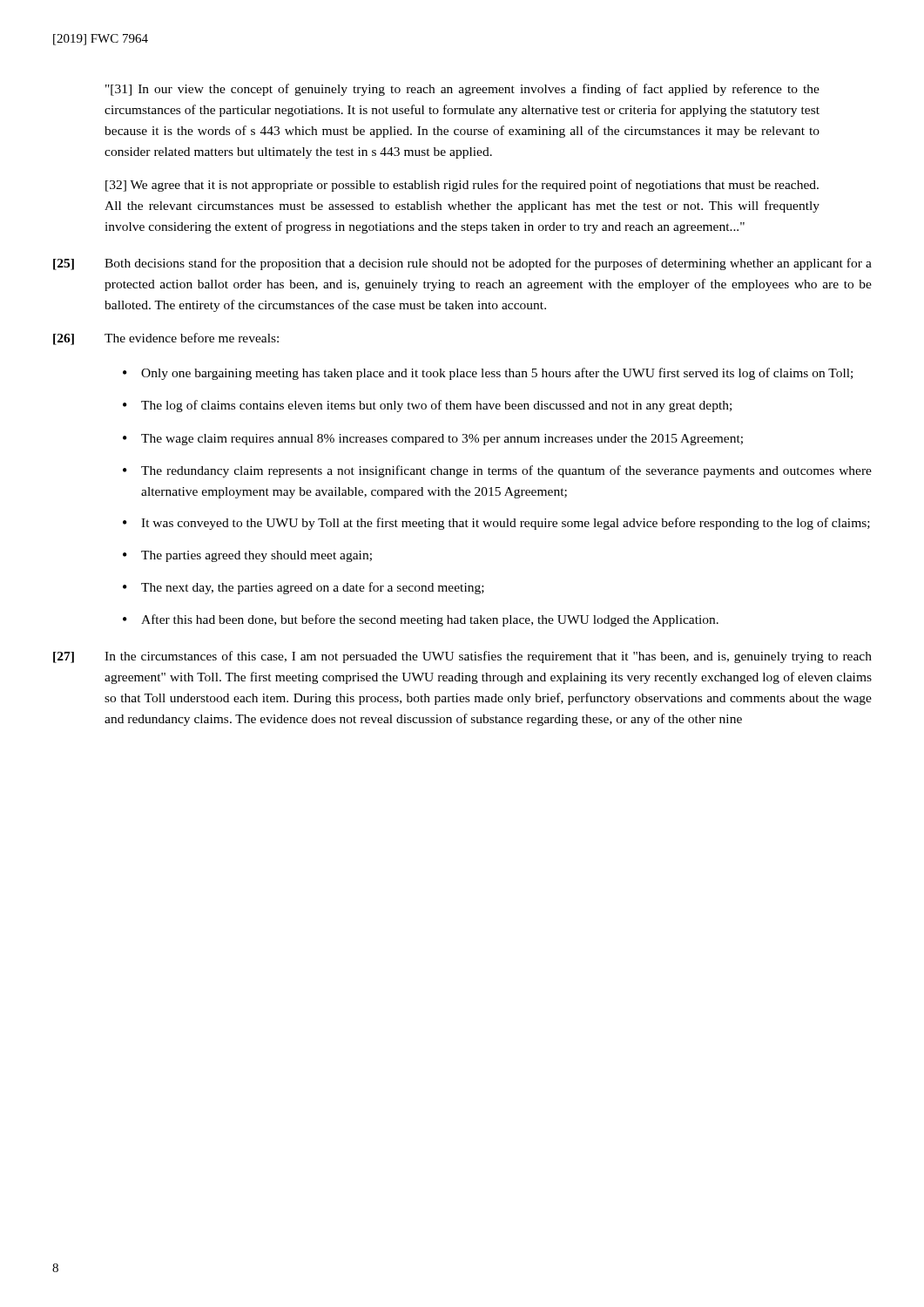Locate the block starting ""[31] In our view the concept of"
924x1307 pixels.
pos(462,158)
